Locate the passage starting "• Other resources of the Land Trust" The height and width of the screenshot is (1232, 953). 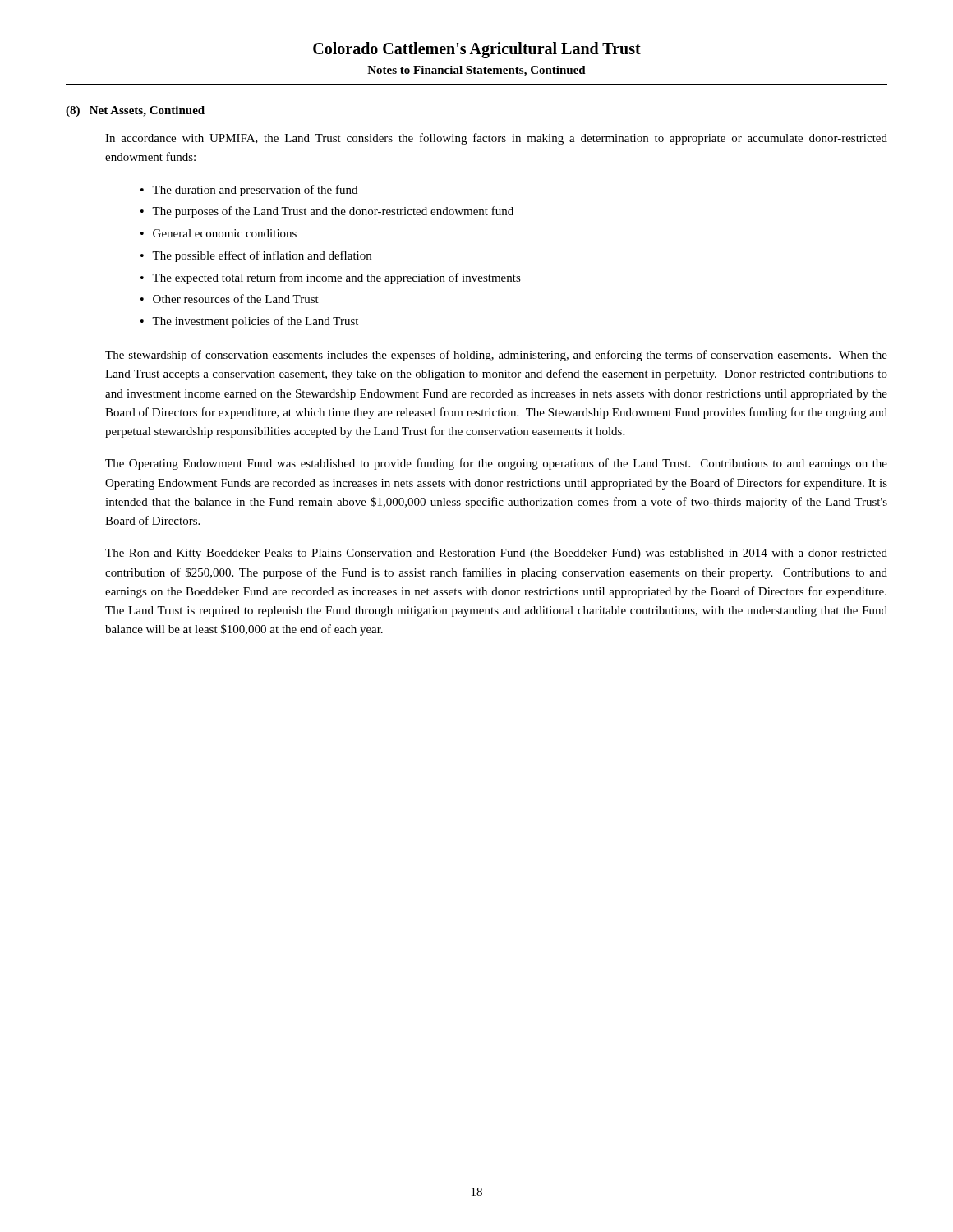coord(229,301)
